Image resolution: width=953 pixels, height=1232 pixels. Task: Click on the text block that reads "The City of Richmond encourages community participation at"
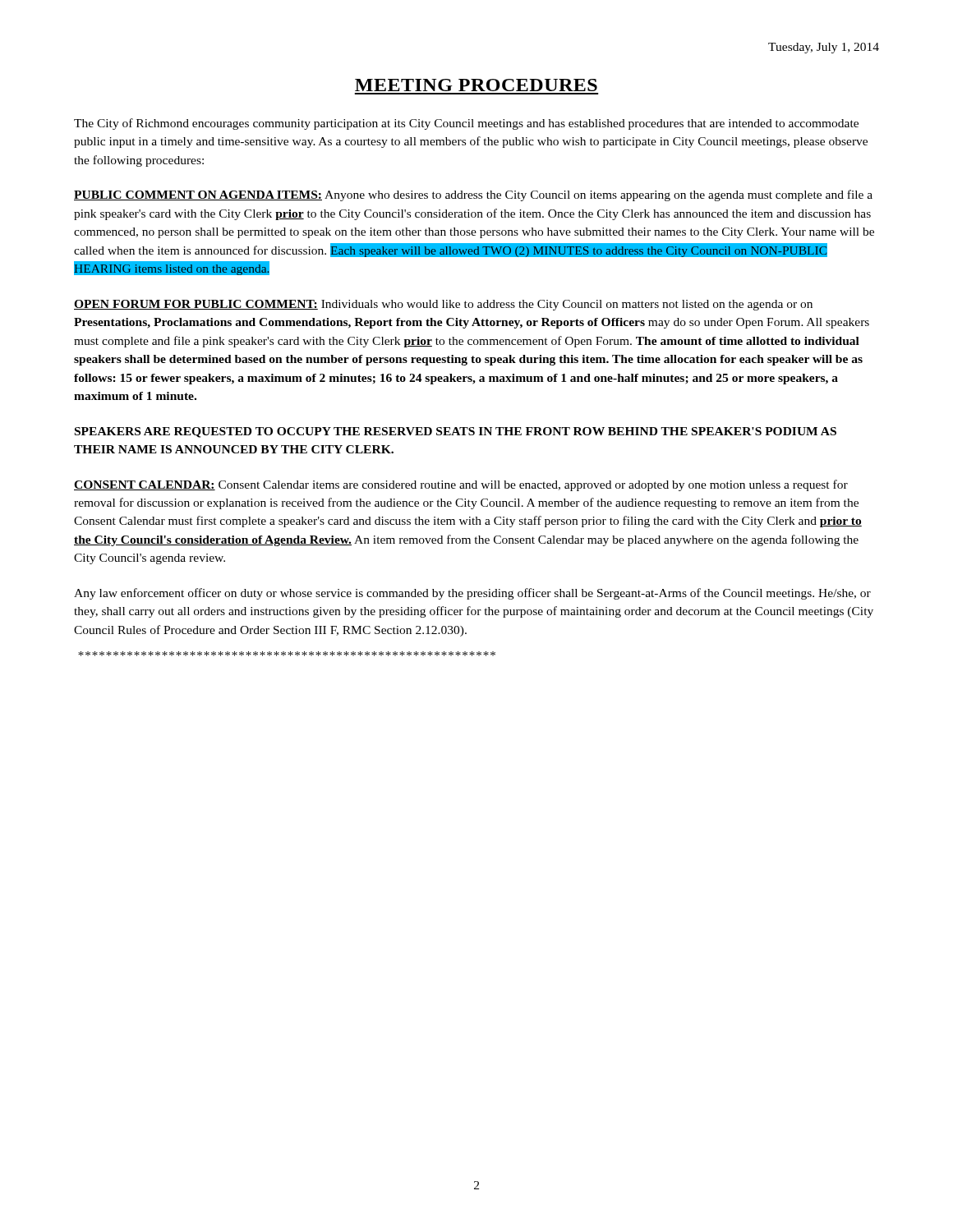(x=471, y=141)
